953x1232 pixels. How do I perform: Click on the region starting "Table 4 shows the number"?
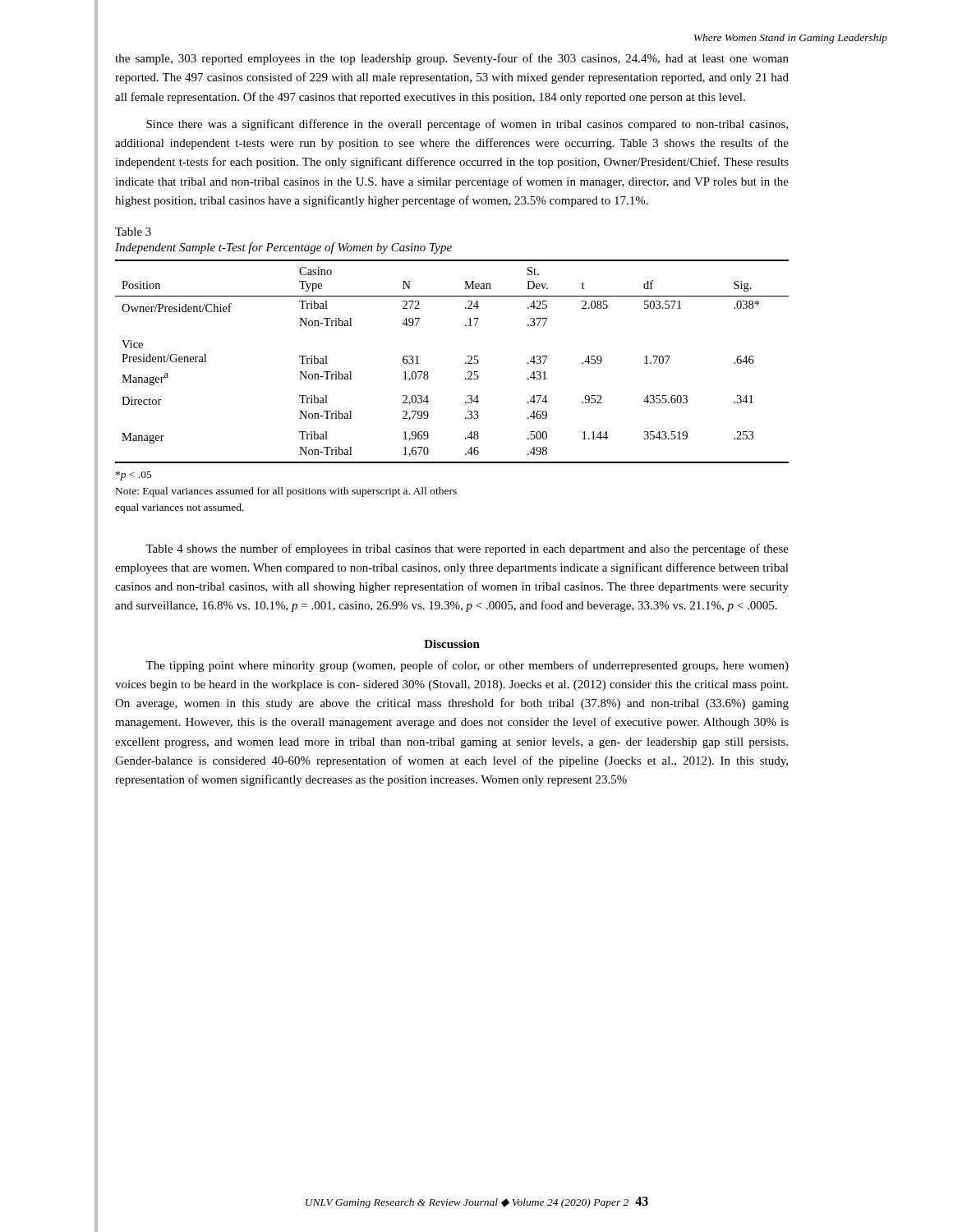click(x=452, y=577)
